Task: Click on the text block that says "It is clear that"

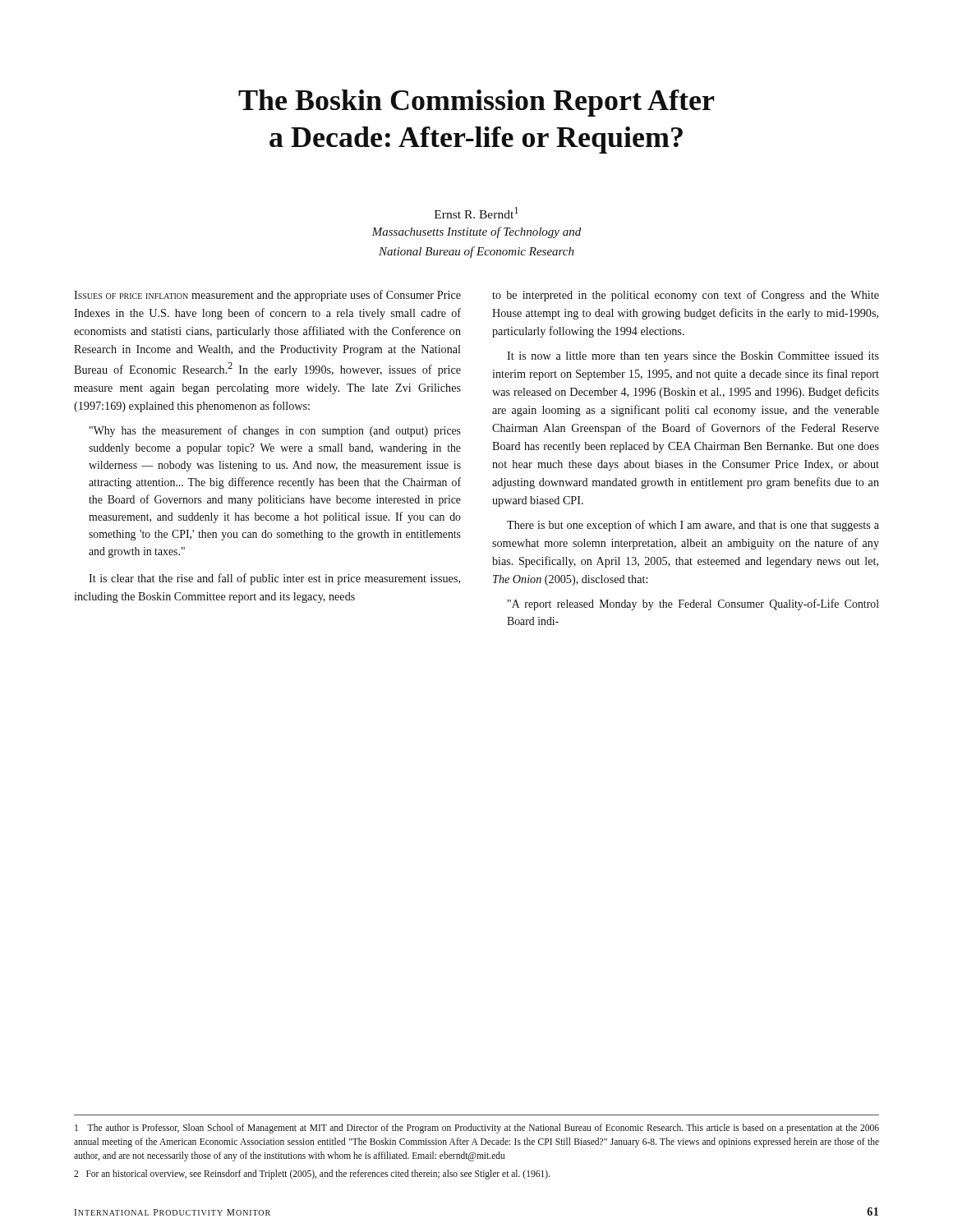Action: [x=267, y=587]
